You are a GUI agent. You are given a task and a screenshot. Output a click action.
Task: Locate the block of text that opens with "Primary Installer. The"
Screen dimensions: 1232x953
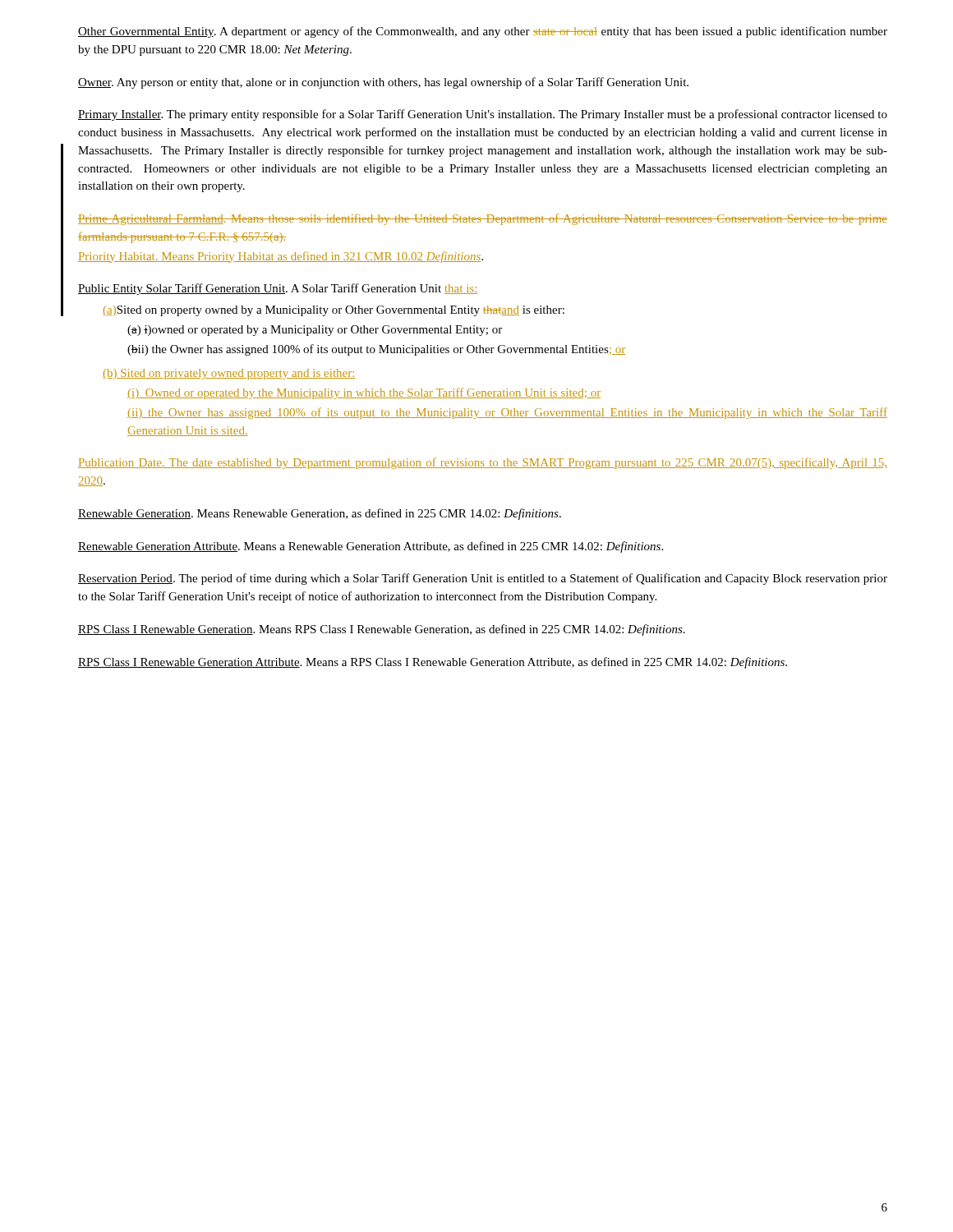point(483,150)
